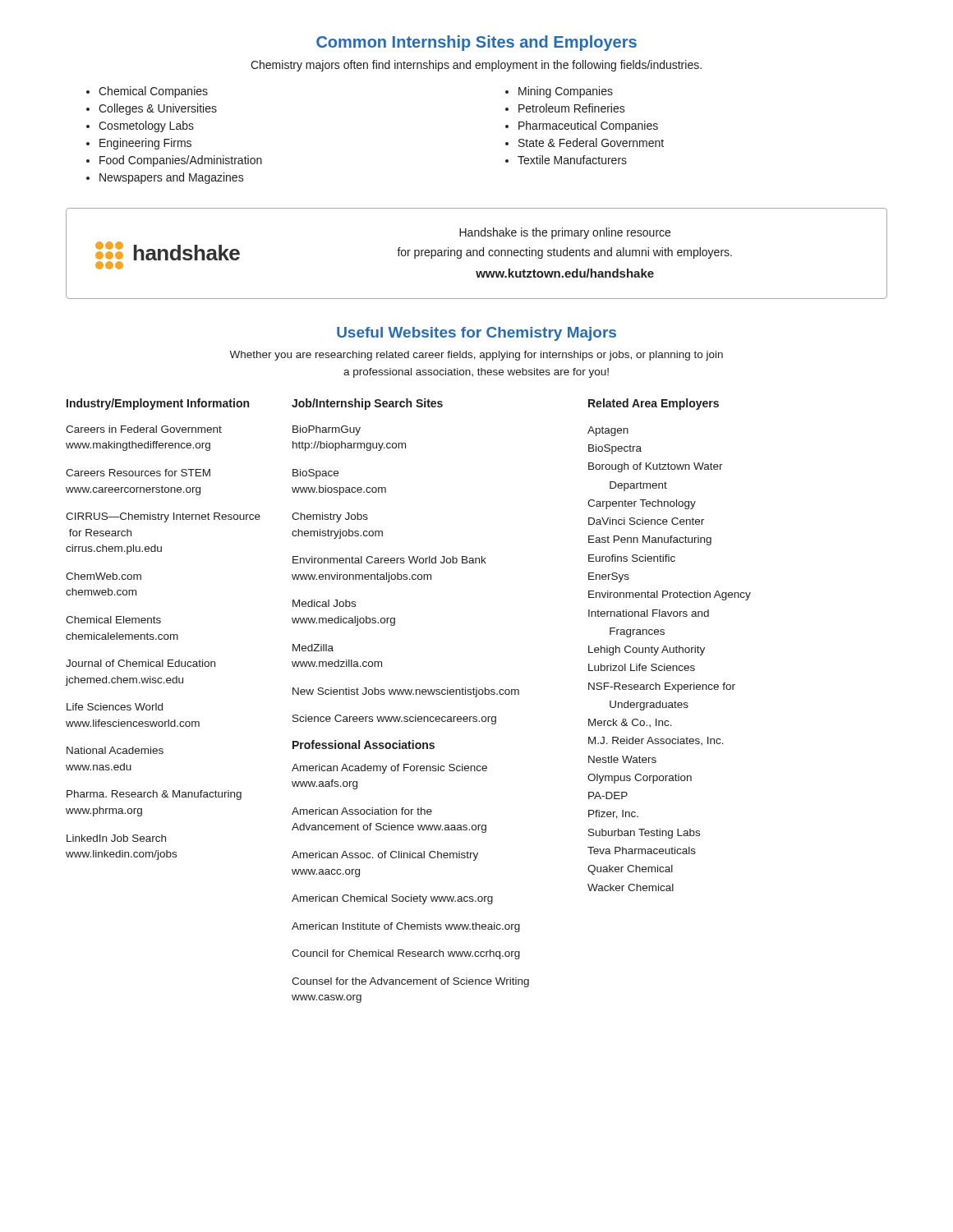Locate the text "Textile Manufacturers"
The height and width of the screenshot is (1232, 953).
pos(572,160)
